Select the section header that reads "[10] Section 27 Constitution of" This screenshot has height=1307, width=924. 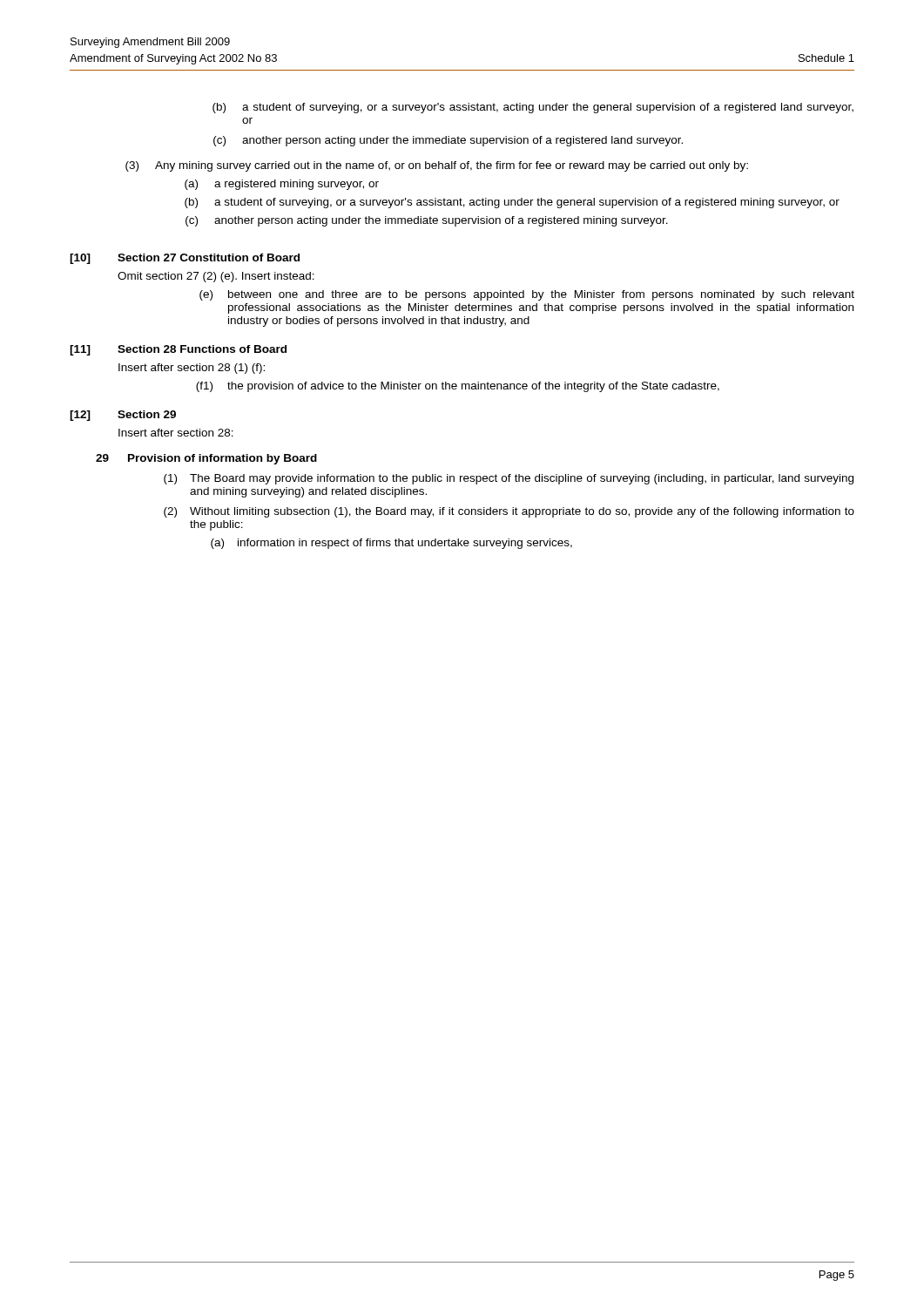point(185,257)
